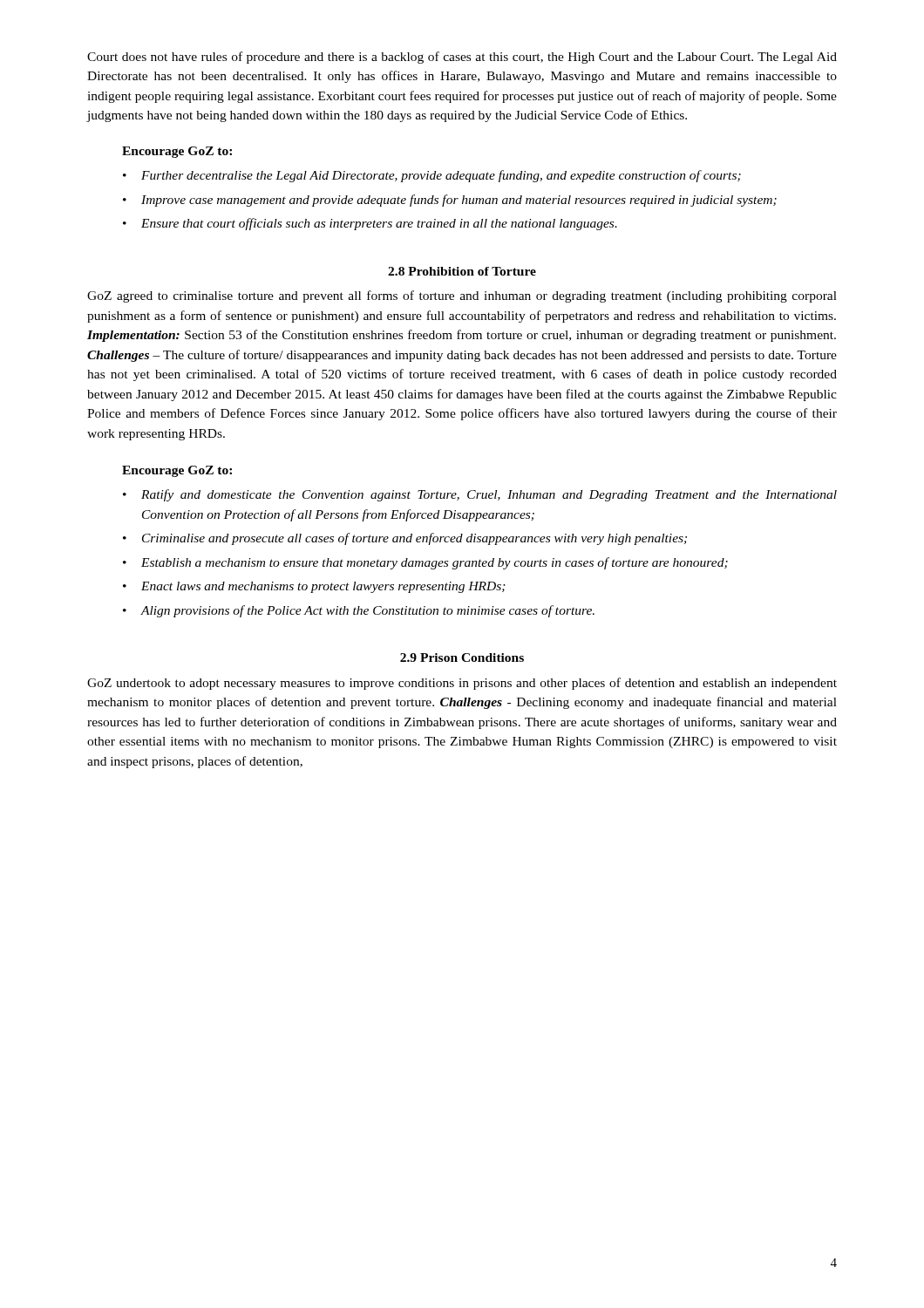
Task: Locate the section header with the text "2.8 Prohibition of"
Action: (x=462, y=271)
